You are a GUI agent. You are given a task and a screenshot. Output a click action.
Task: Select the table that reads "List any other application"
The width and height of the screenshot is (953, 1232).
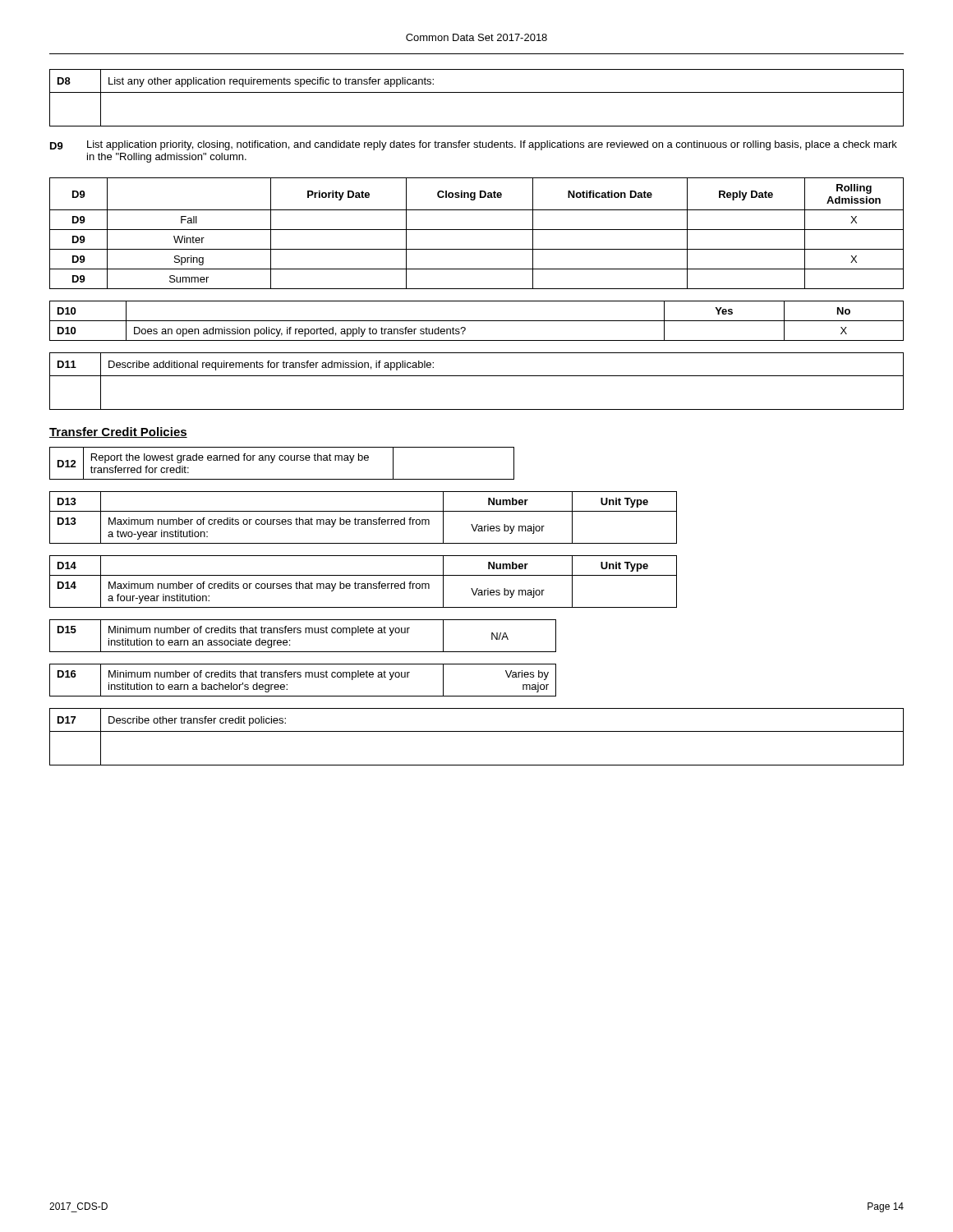point(476,98)
